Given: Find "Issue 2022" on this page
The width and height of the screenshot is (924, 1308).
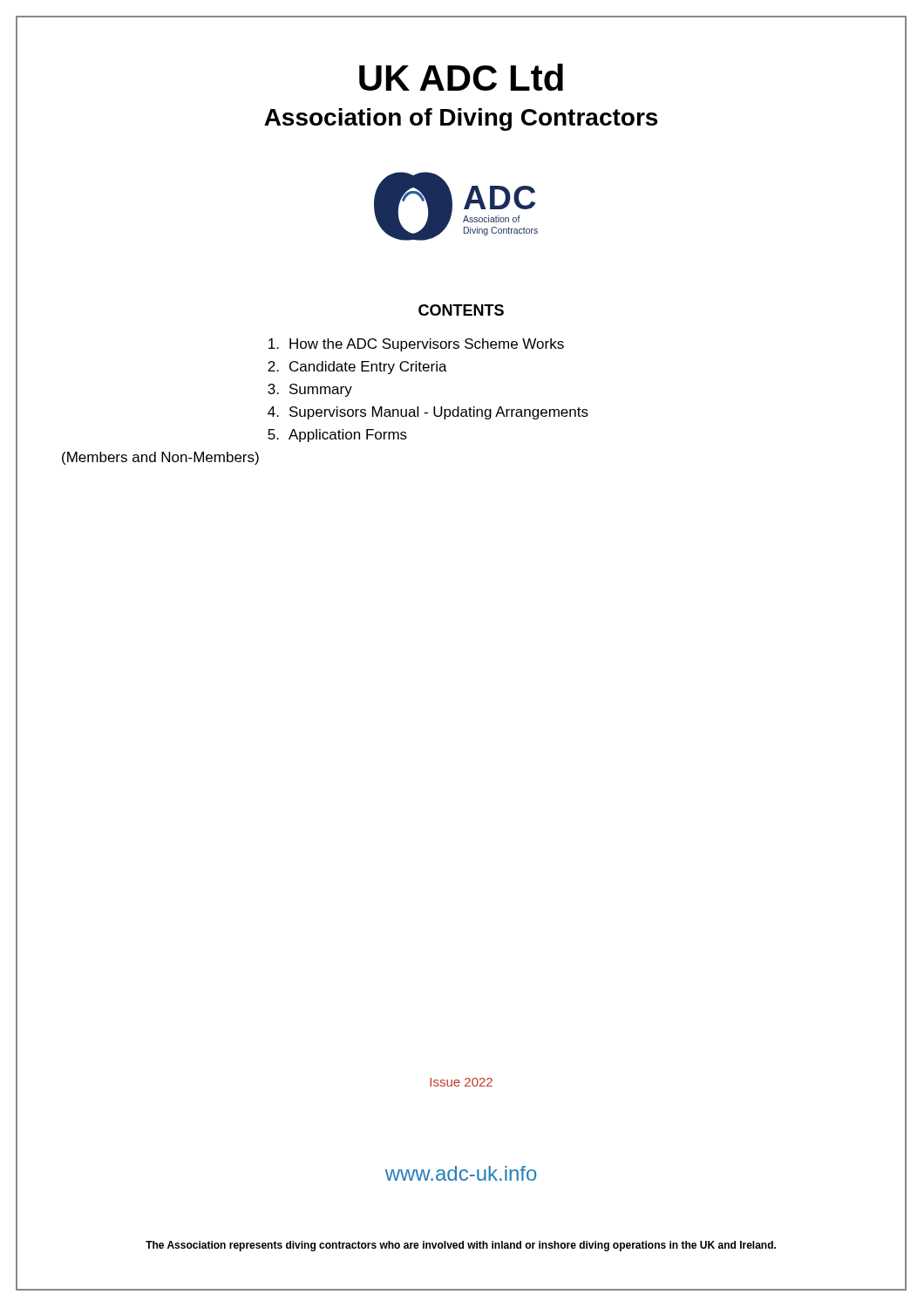Looking at the screenshot, I should tap(461, 1082).
